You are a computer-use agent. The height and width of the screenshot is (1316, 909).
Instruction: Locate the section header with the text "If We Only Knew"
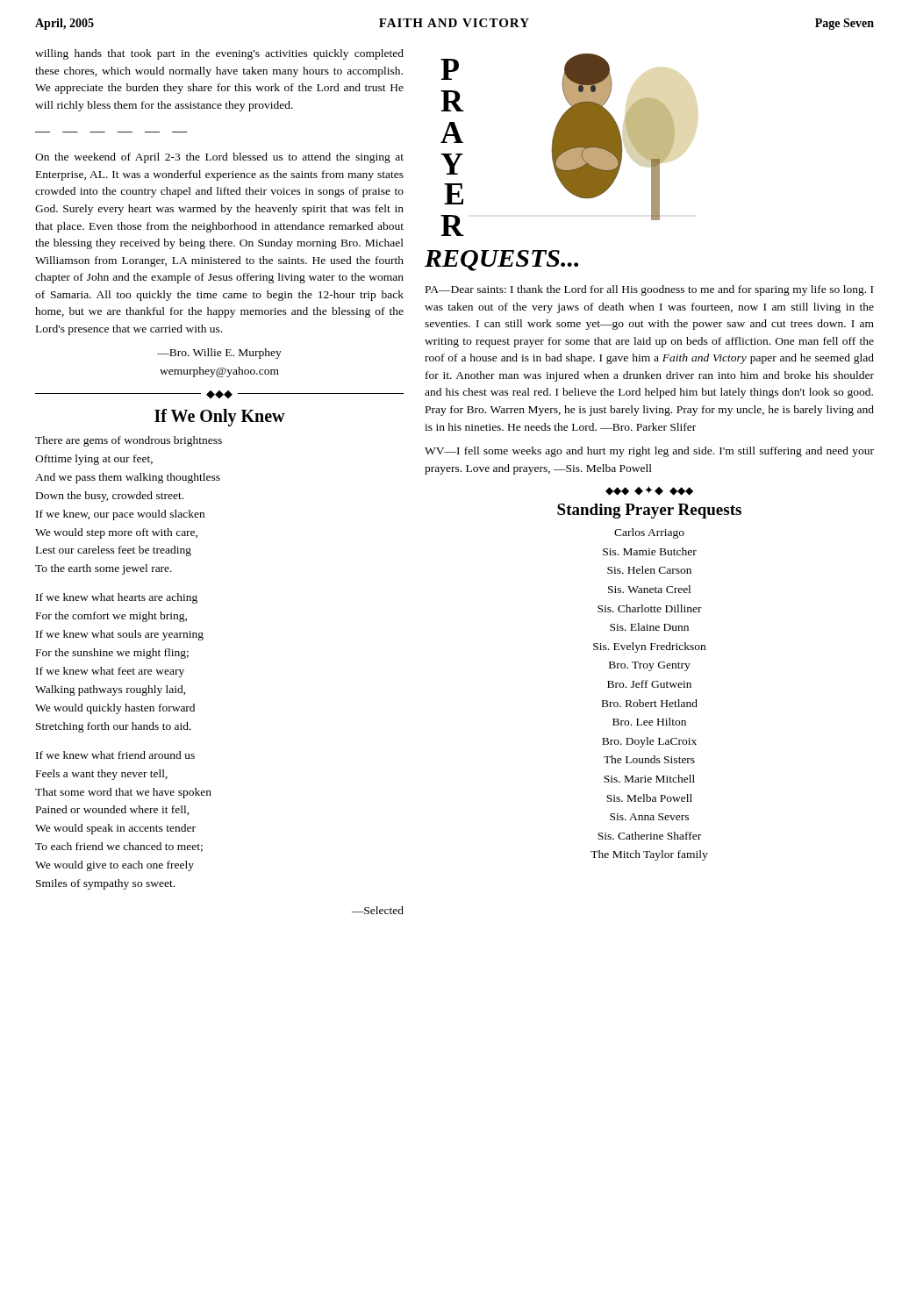coord(219,416)
